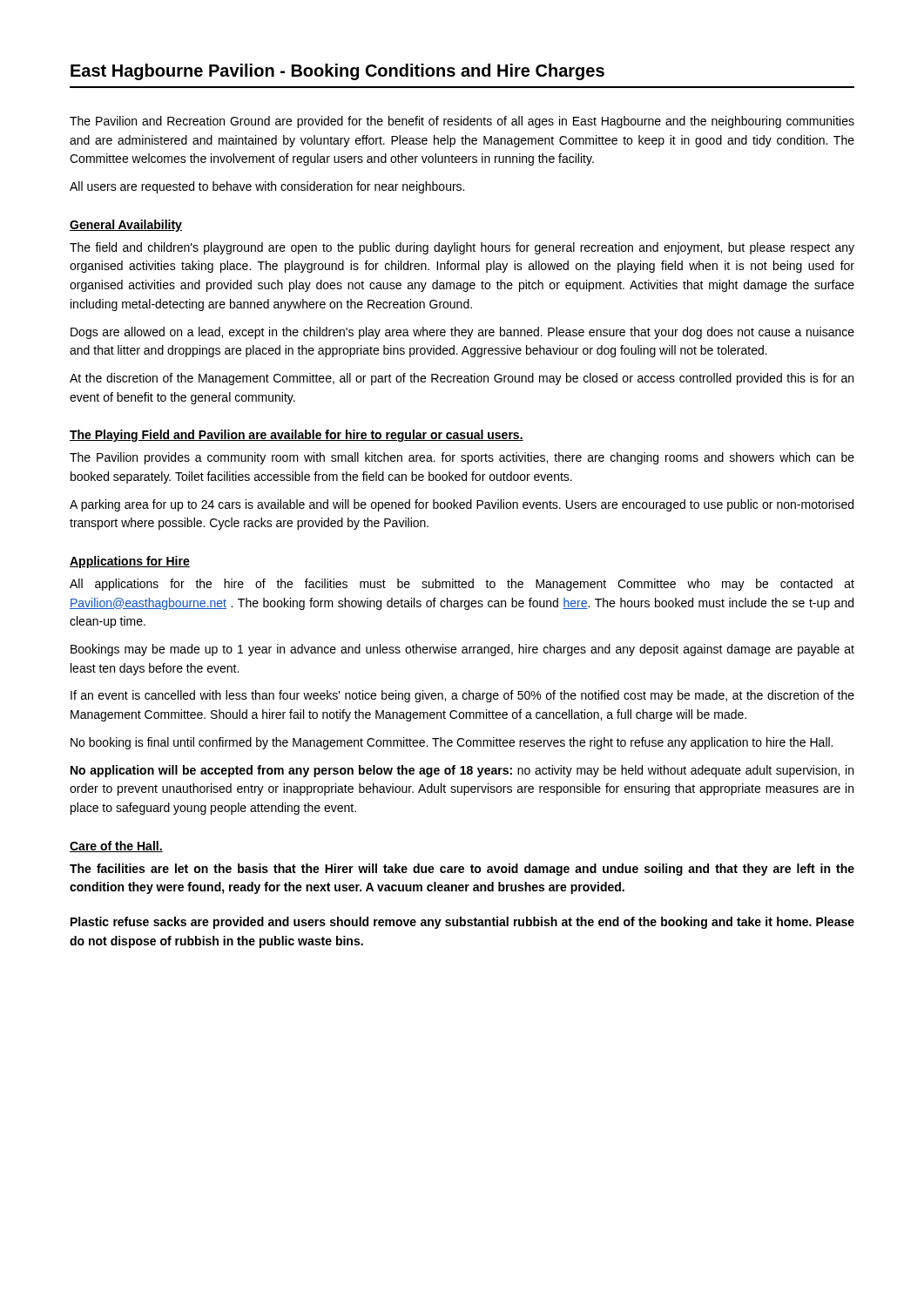Point to the passage starting "The Playing Field and Pavilion"
This screenshot has width=924, height=1307.
296,435
